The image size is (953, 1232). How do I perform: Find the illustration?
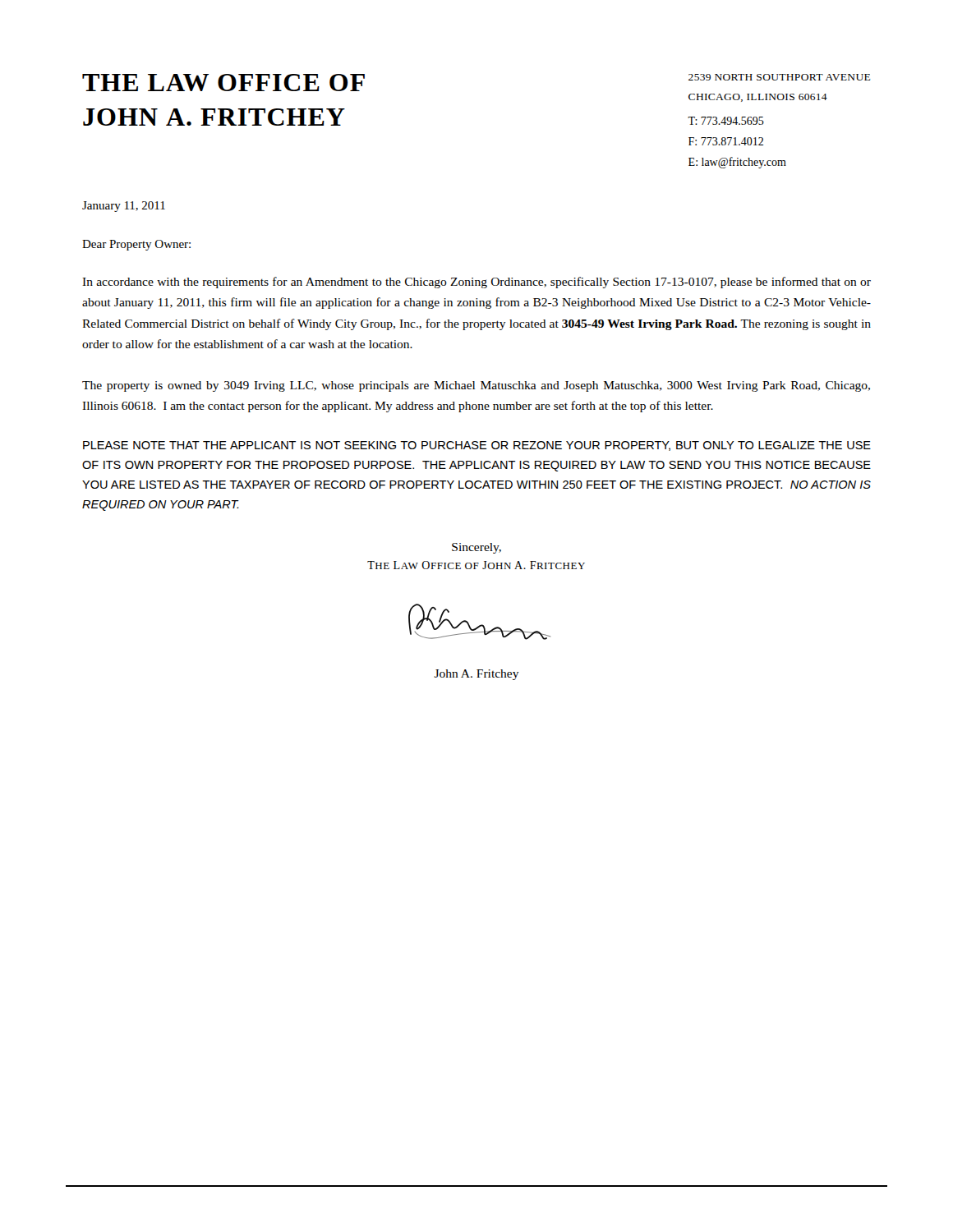(476, 619)
